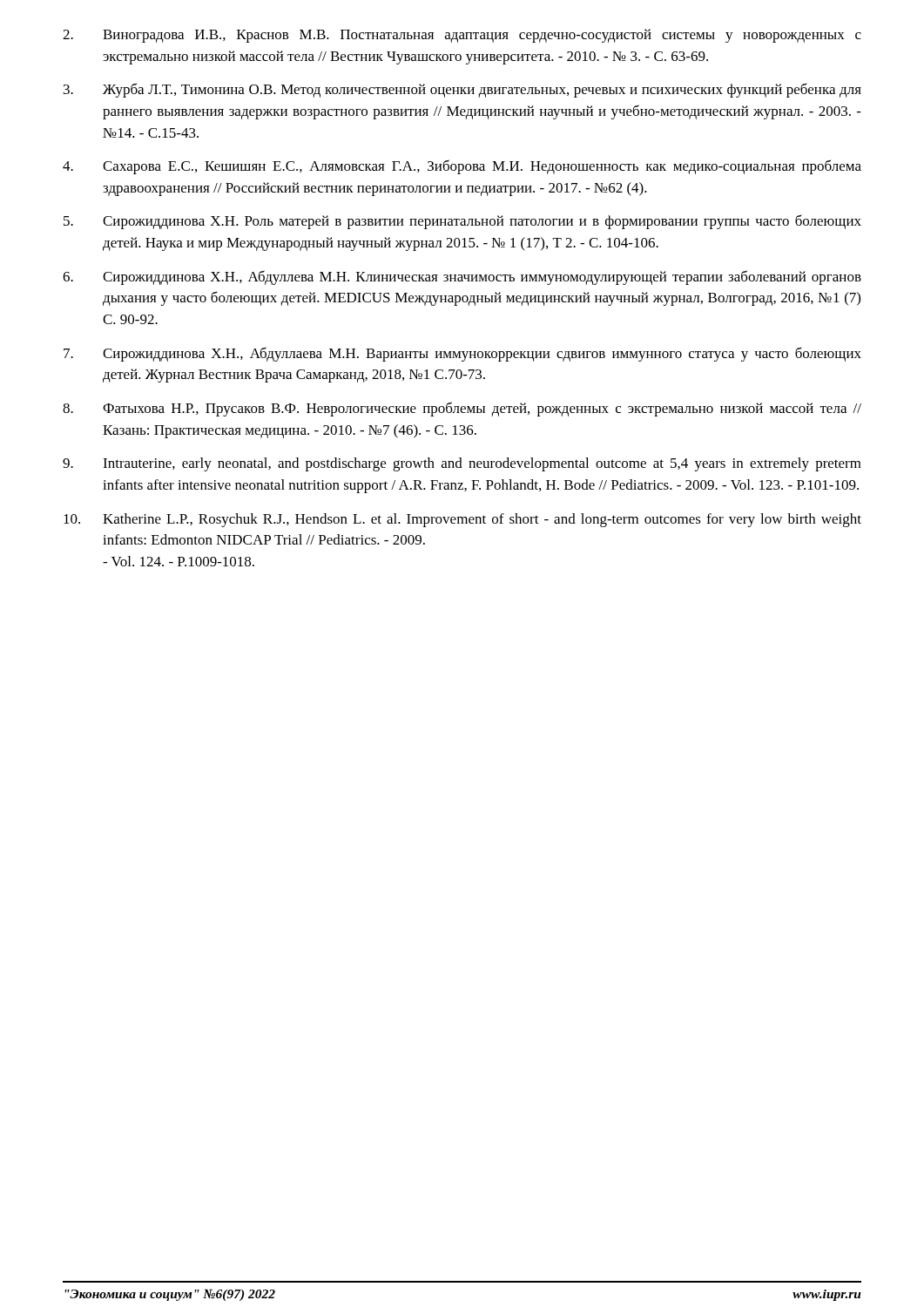
Task: Click on the list item that reads "2. Виноградова И.В., Краснов М.В. Постнатальная адаптация"
Action: coord(462,46)
